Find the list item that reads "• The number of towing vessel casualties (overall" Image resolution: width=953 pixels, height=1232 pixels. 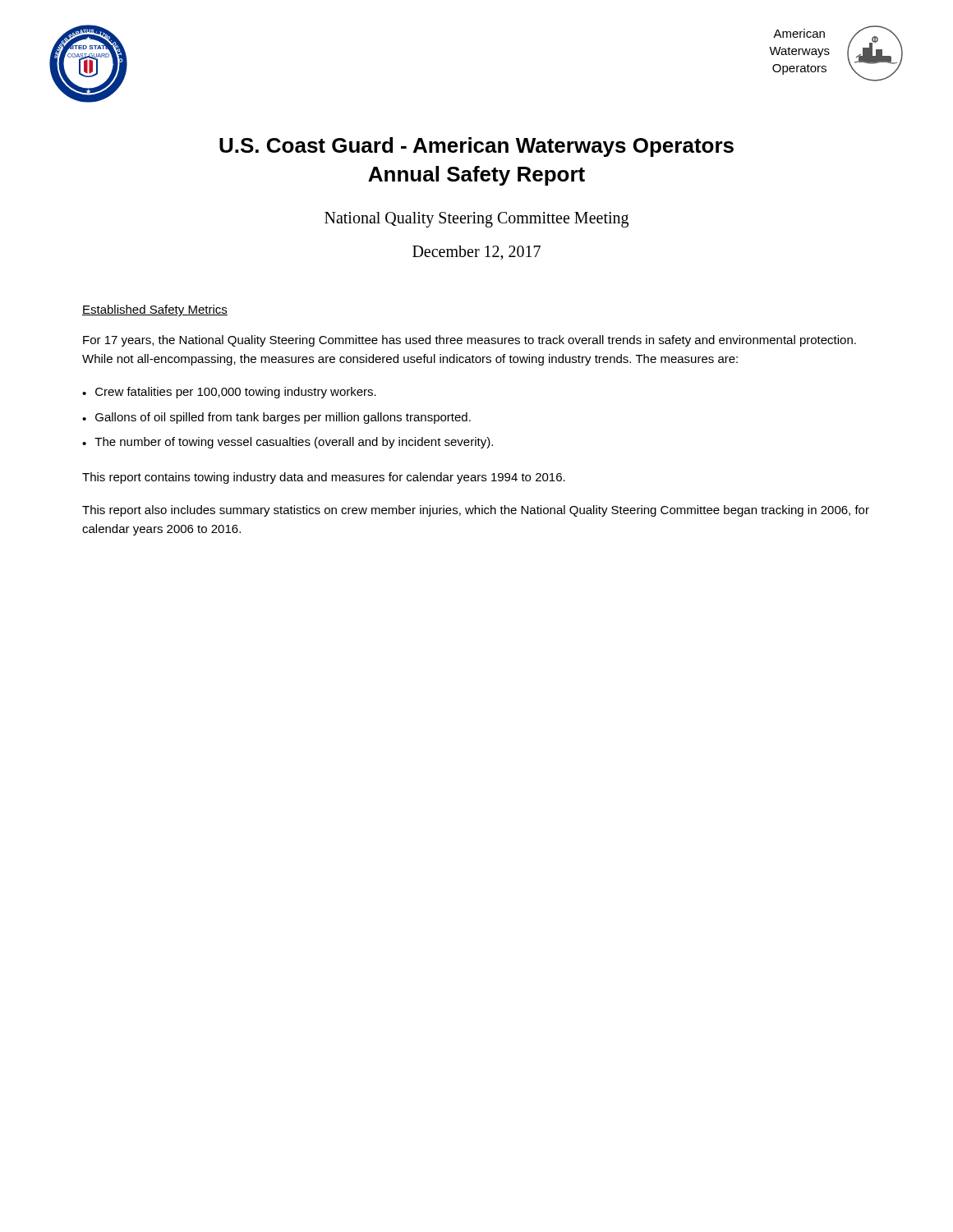coord(288,443)
